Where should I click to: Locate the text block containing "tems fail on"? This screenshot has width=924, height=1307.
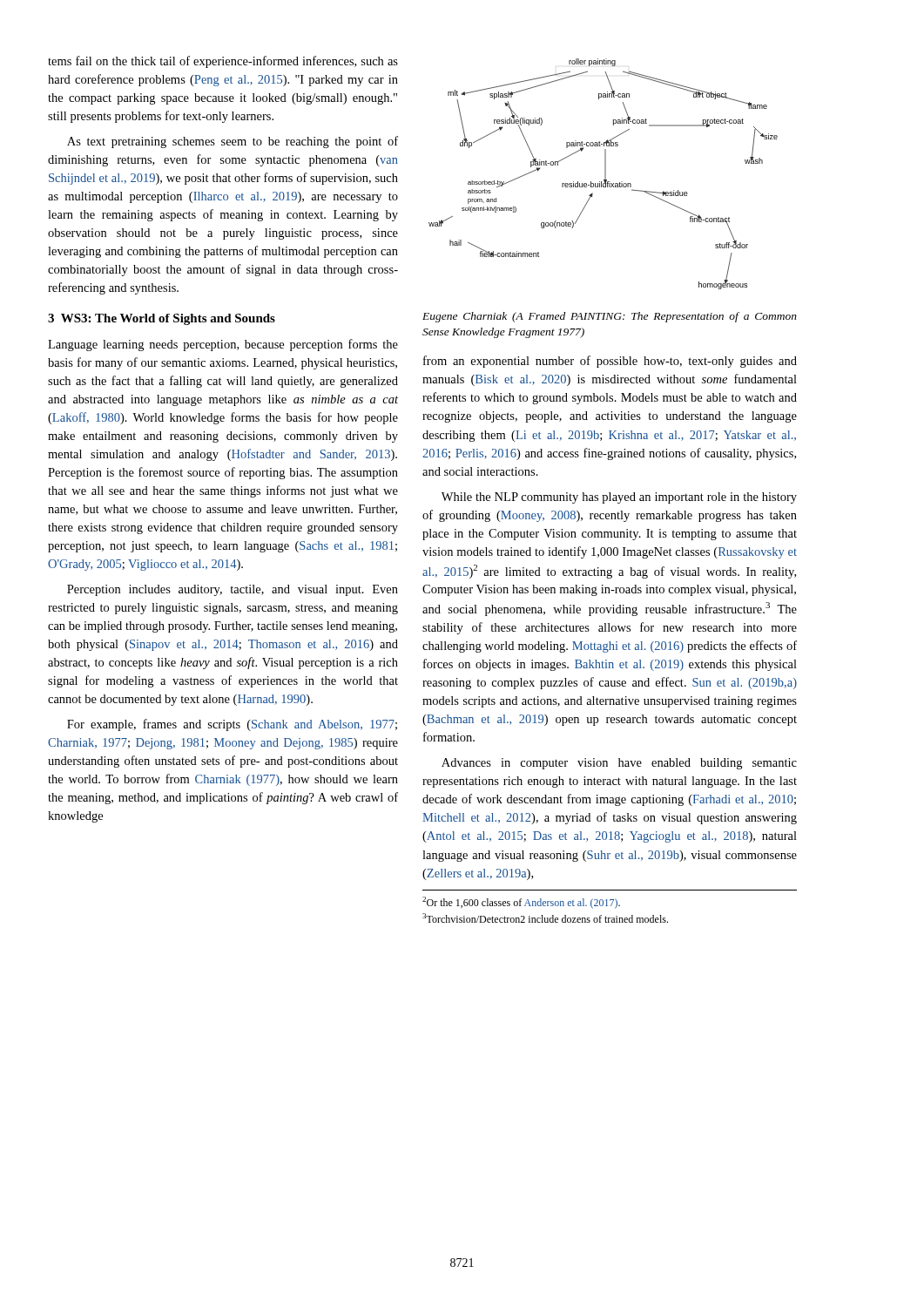click(x=223, y=175)
